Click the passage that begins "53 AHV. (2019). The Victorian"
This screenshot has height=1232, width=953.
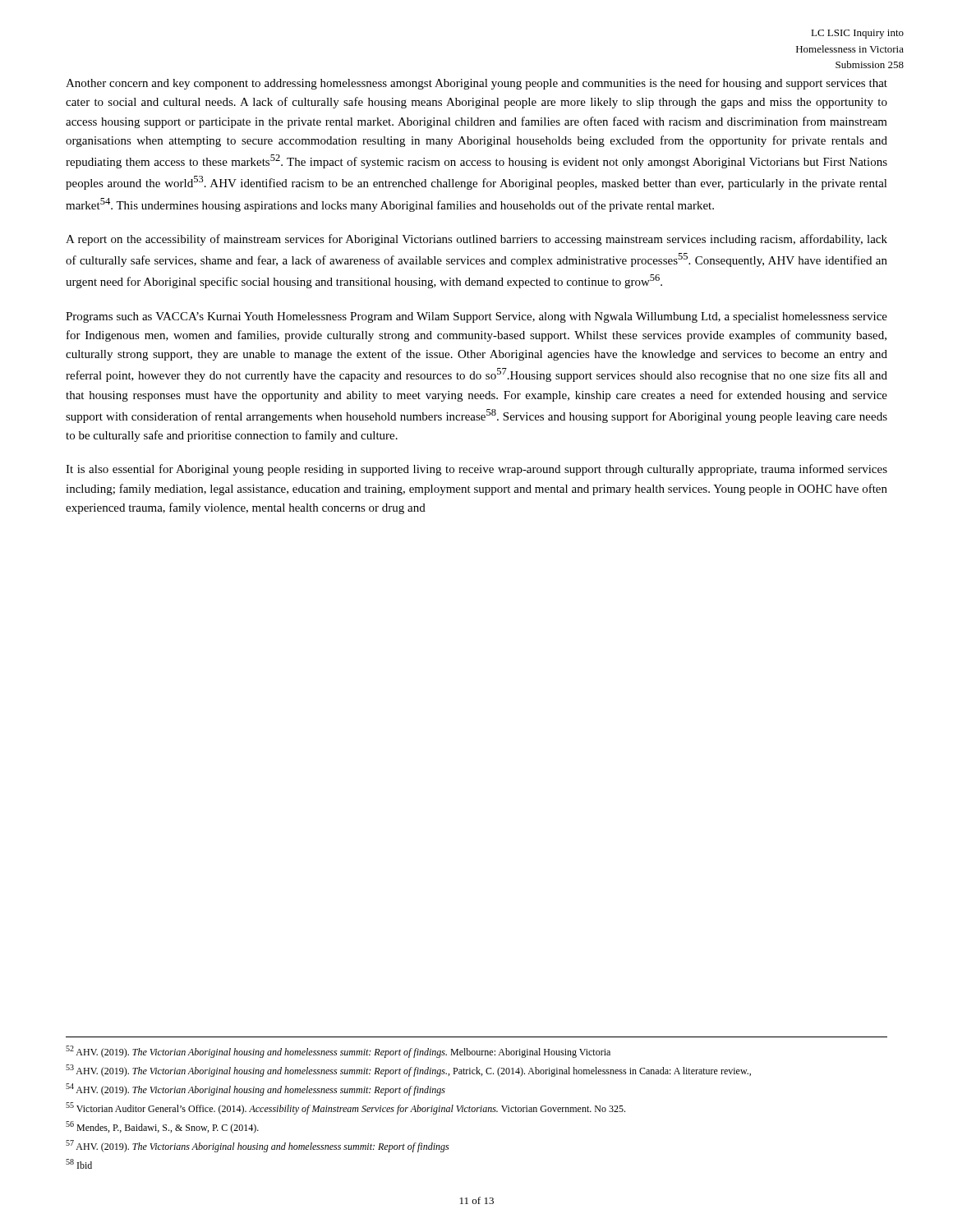(409, 1070)
